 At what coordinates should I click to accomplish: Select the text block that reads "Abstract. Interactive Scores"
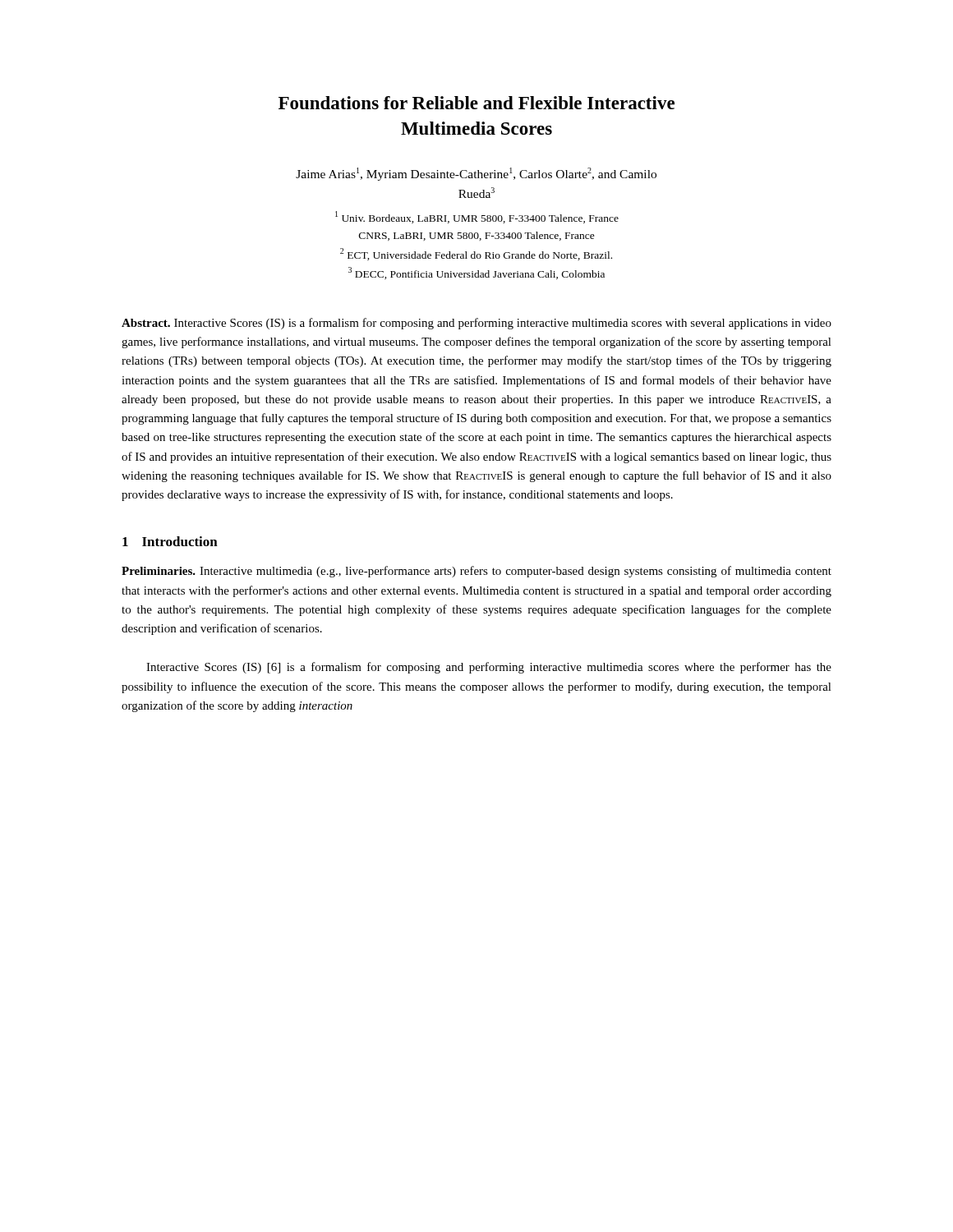476,409
